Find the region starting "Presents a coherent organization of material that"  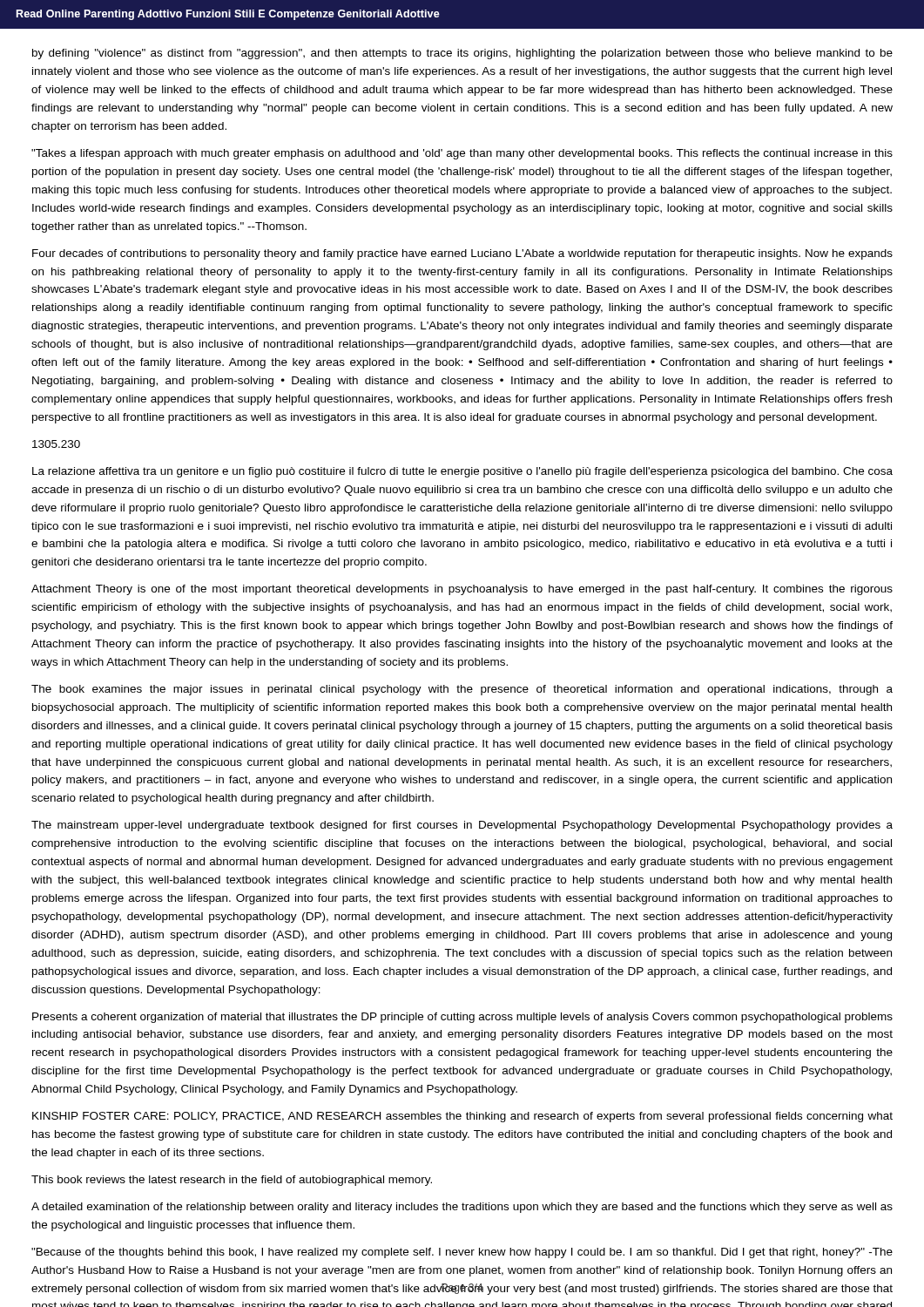[x=462, y=1053]
